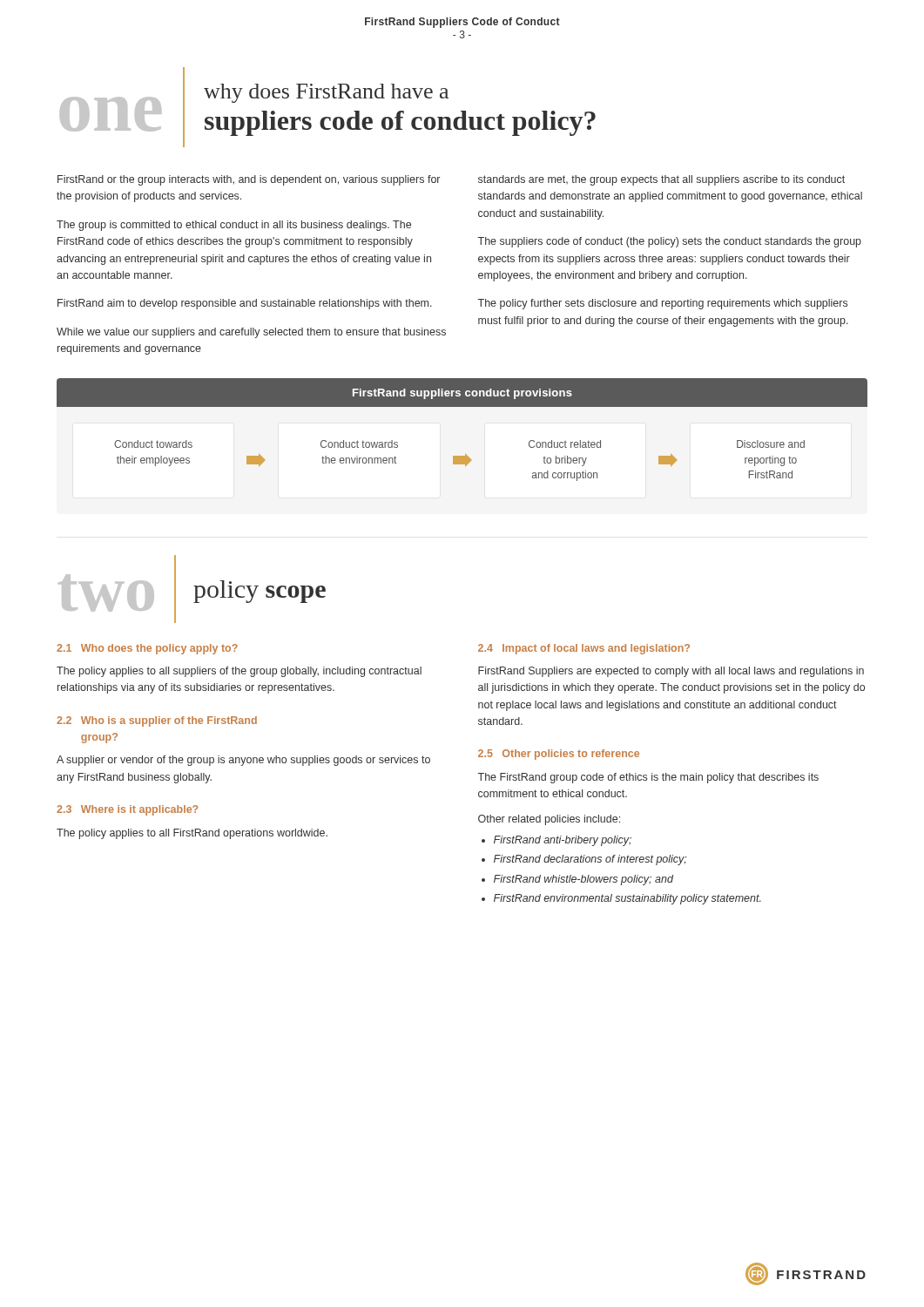This screenshot has height=1307, width=924.
Task: Find the section header that says "2.4 Impact of local laws"
Action: pyautogui.click(x=584, y=648)
